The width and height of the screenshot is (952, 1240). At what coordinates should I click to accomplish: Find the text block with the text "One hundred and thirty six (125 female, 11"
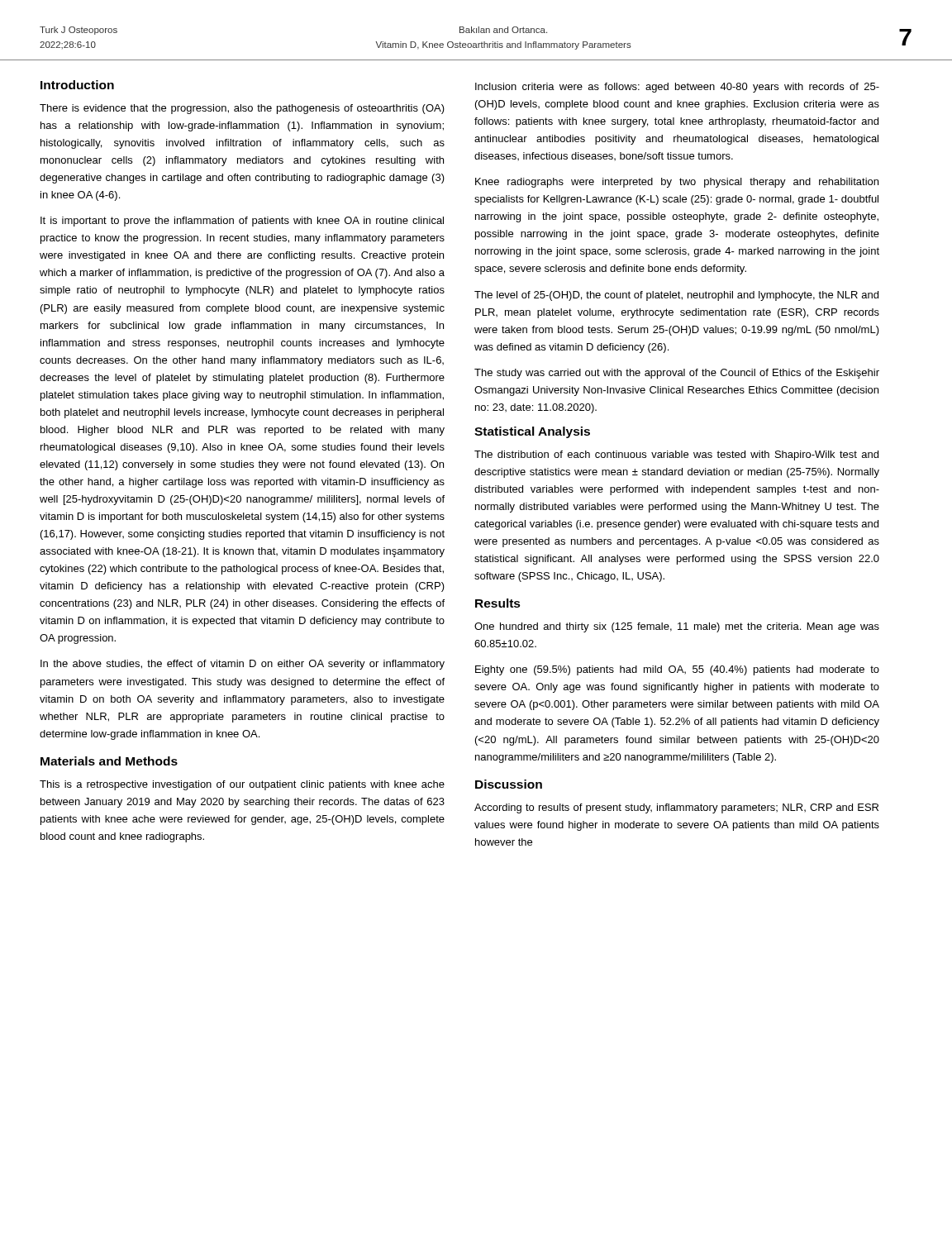point(677,635)
